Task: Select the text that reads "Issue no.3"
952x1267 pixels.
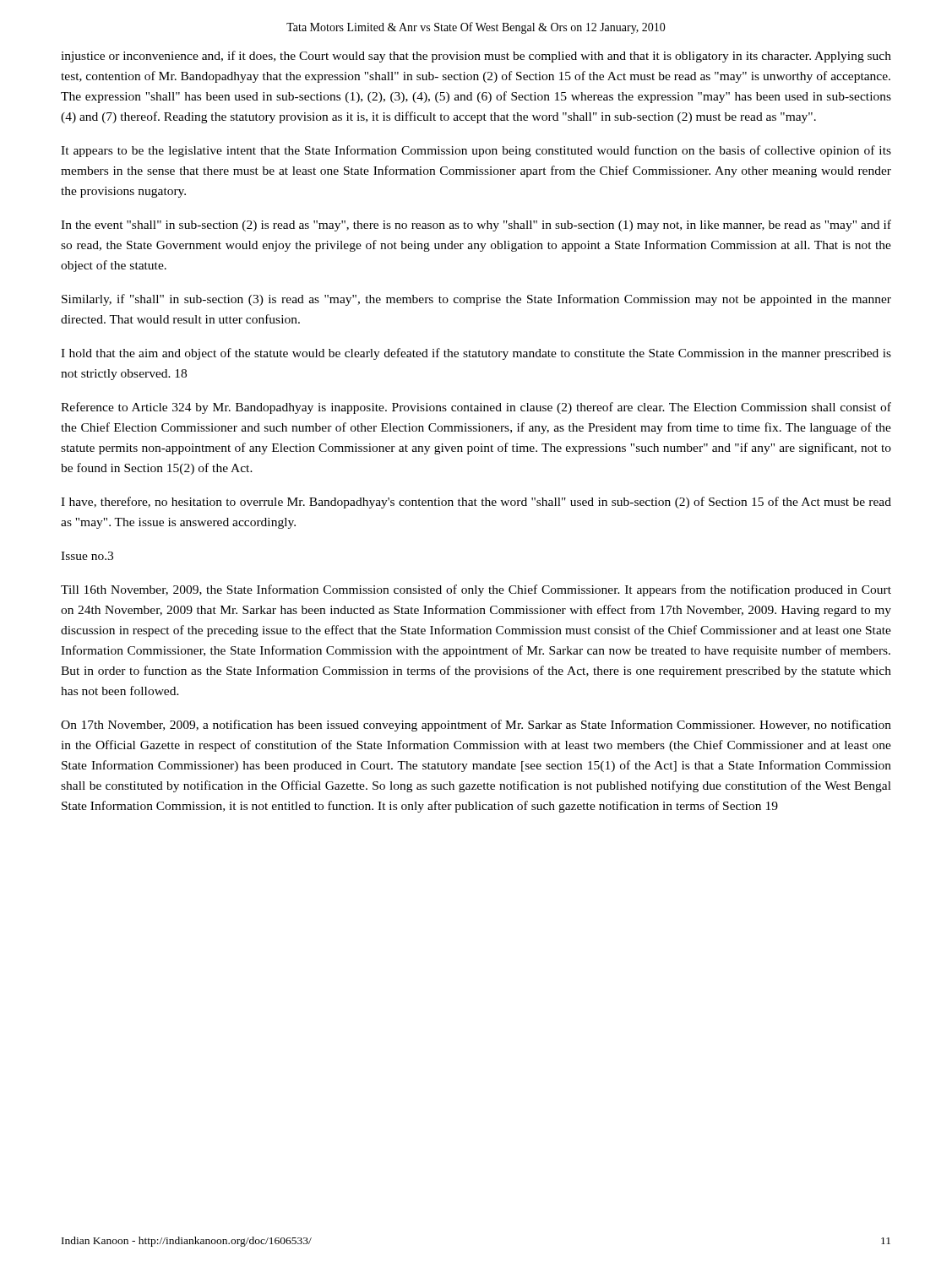Action: 87,555
